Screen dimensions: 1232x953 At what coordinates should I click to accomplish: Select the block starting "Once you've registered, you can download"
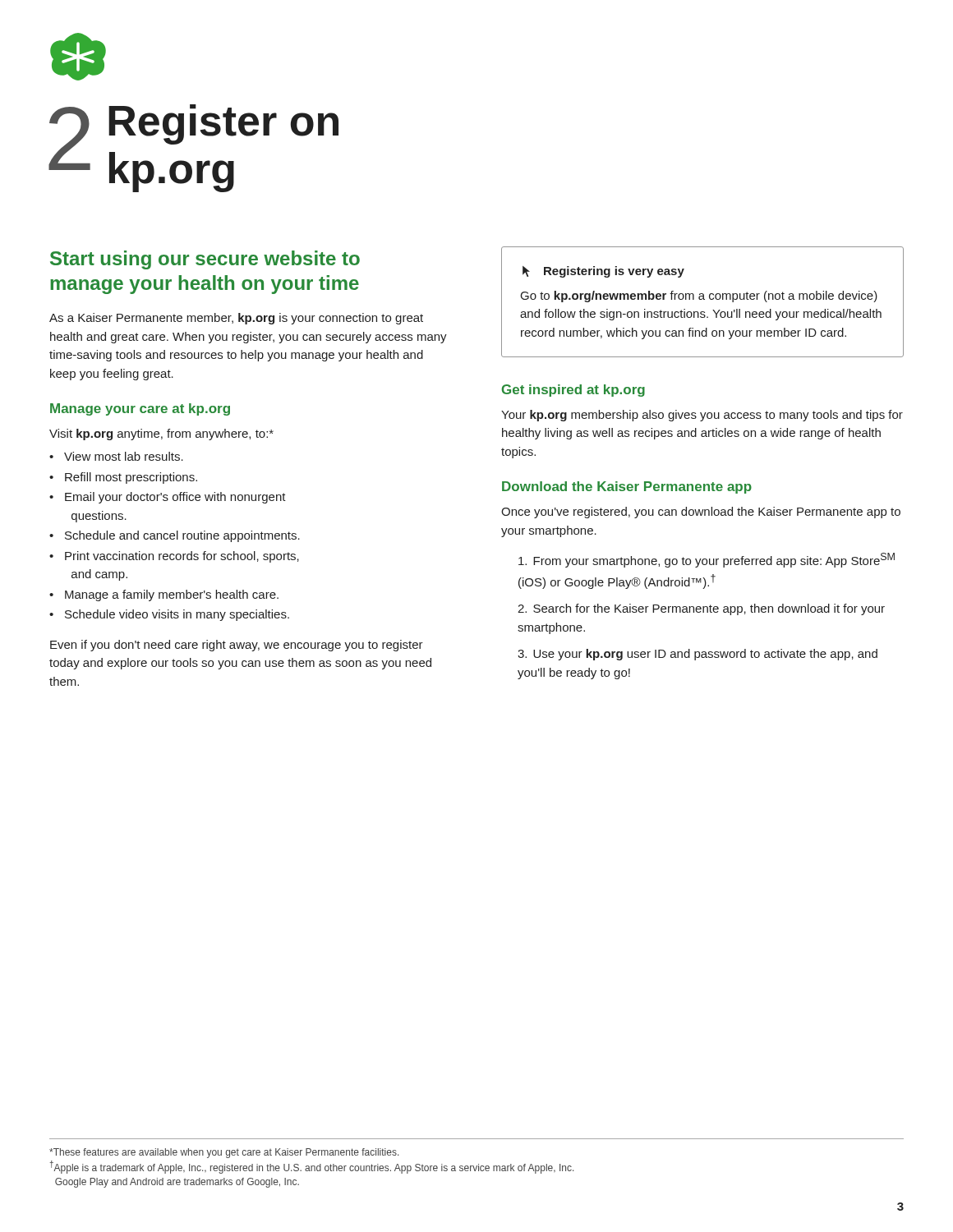701,521
